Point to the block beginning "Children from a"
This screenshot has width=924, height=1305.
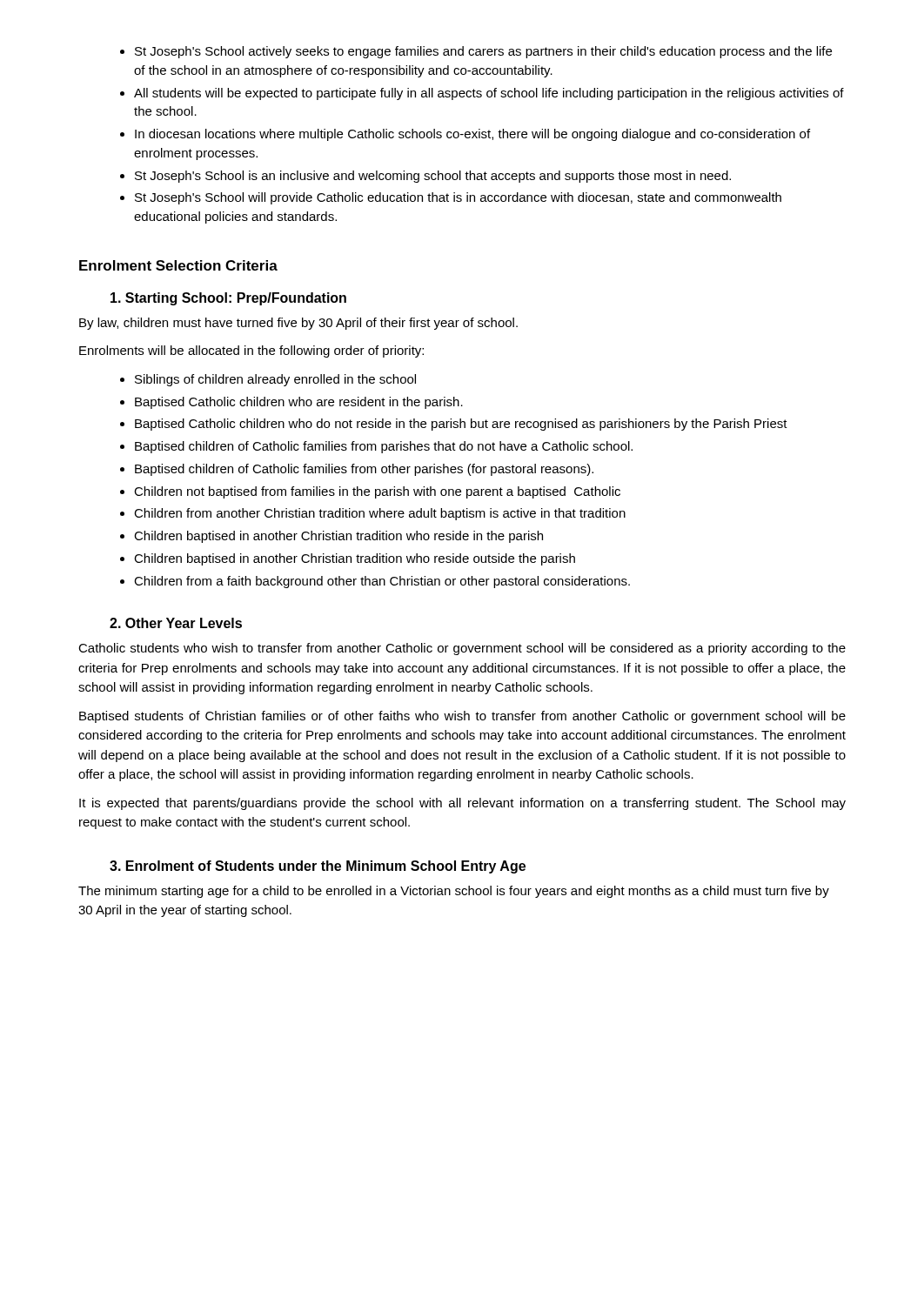(382, 580)
